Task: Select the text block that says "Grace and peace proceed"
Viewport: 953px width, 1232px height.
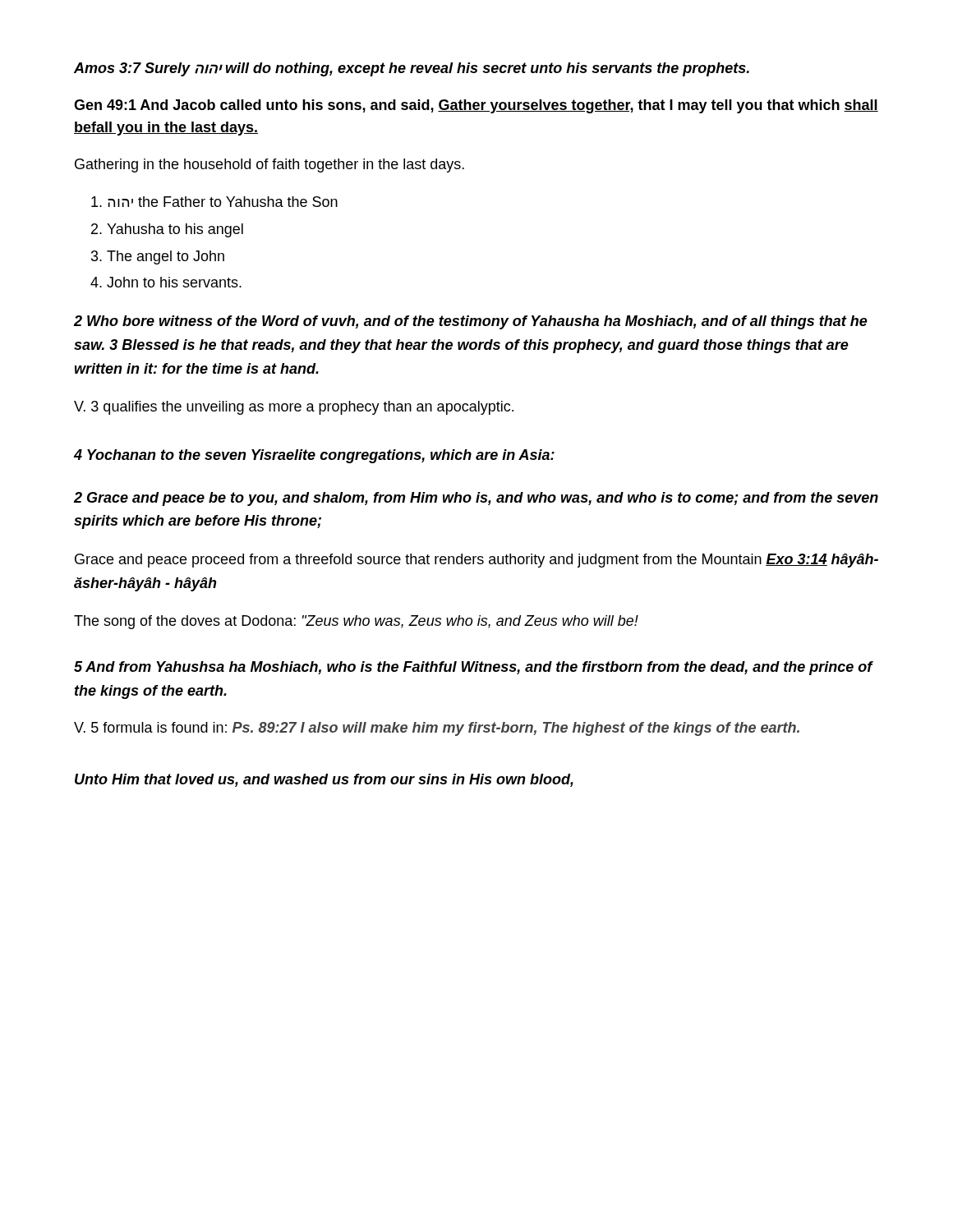Action: coord(476,571)
